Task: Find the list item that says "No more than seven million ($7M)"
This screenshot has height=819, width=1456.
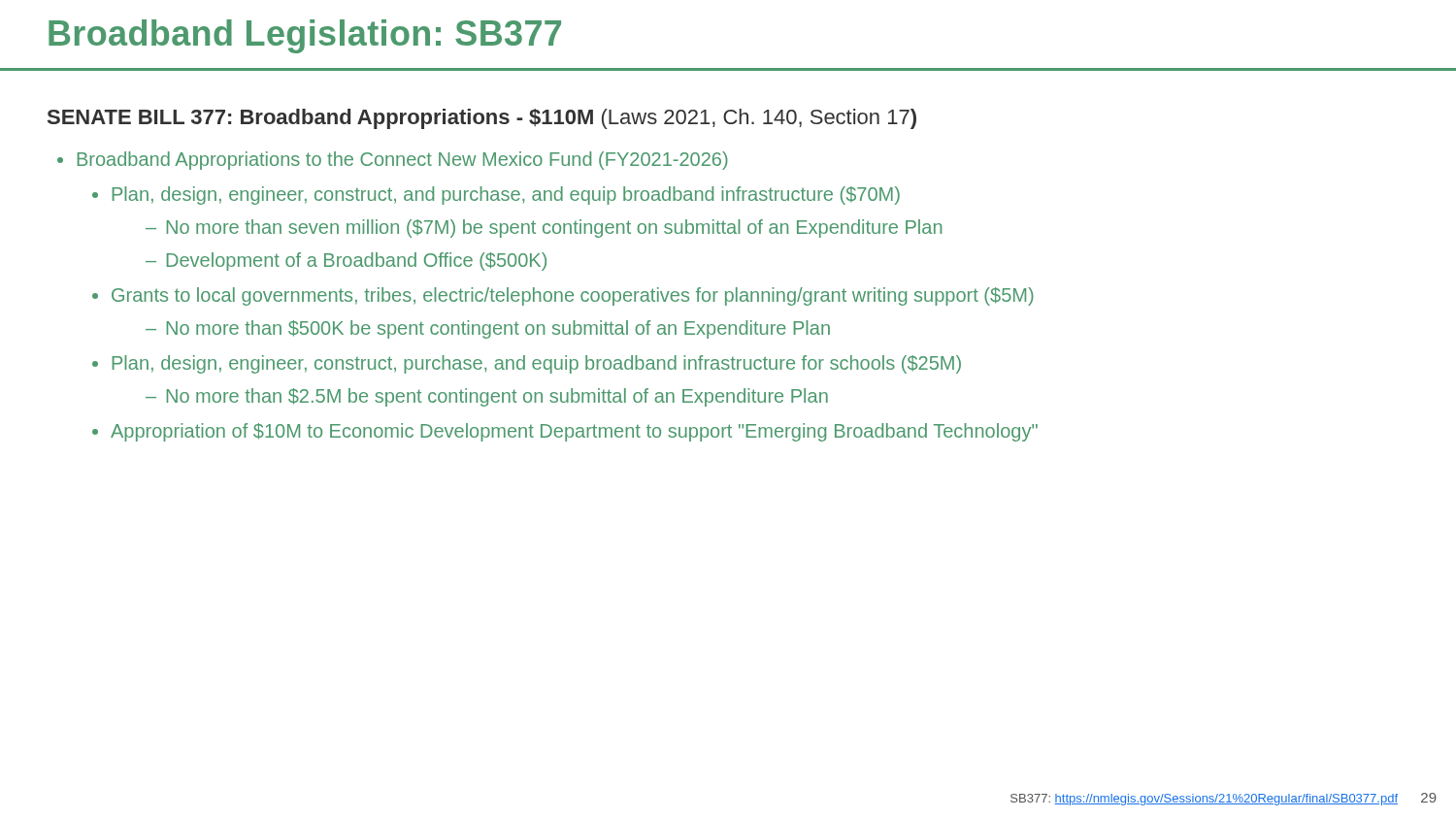Action: pyautogui.click(x=554, y=227)
